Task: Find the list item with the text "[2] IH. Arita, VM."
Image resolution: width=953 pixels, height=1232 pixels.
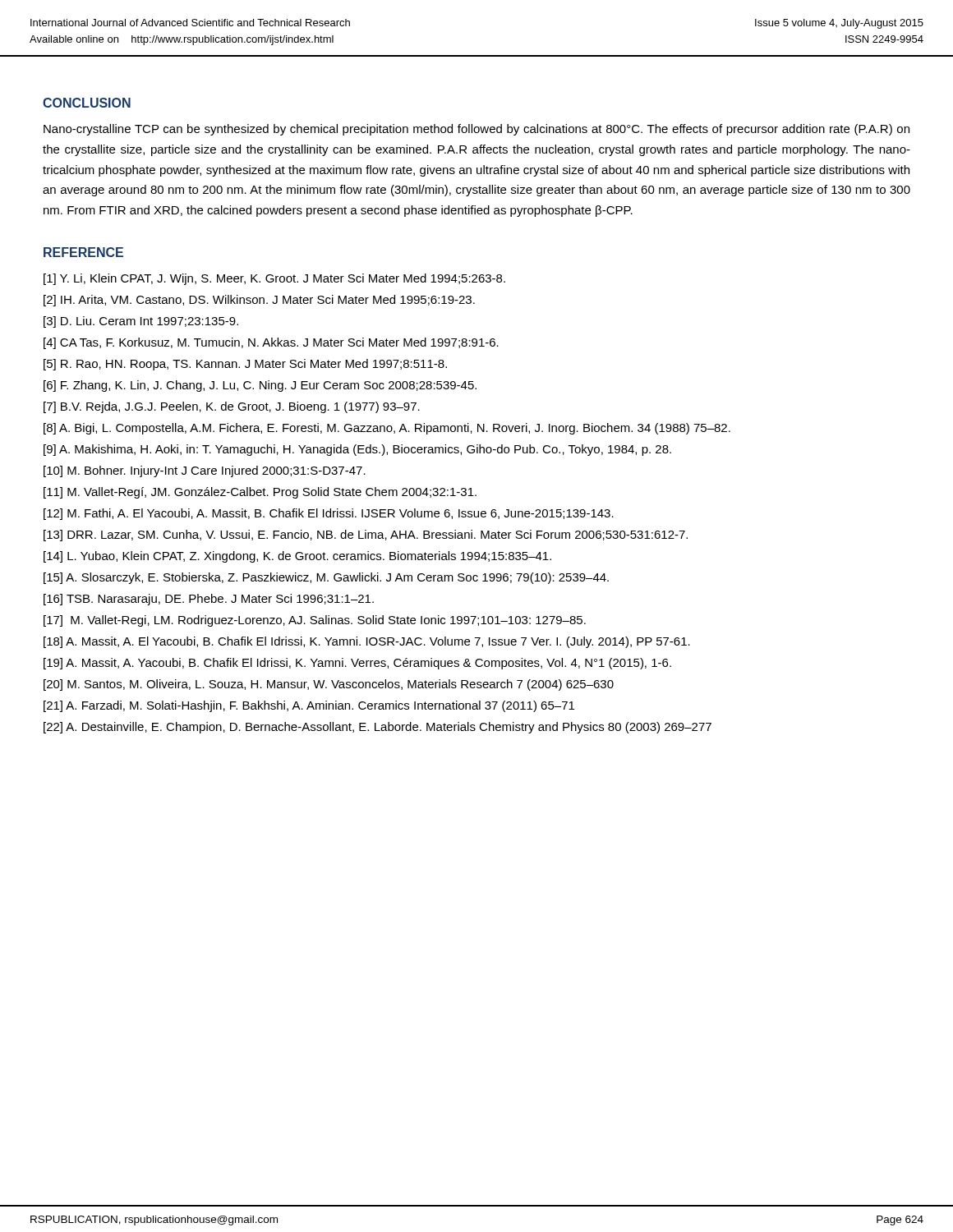Action: click(x=259, y=299)
